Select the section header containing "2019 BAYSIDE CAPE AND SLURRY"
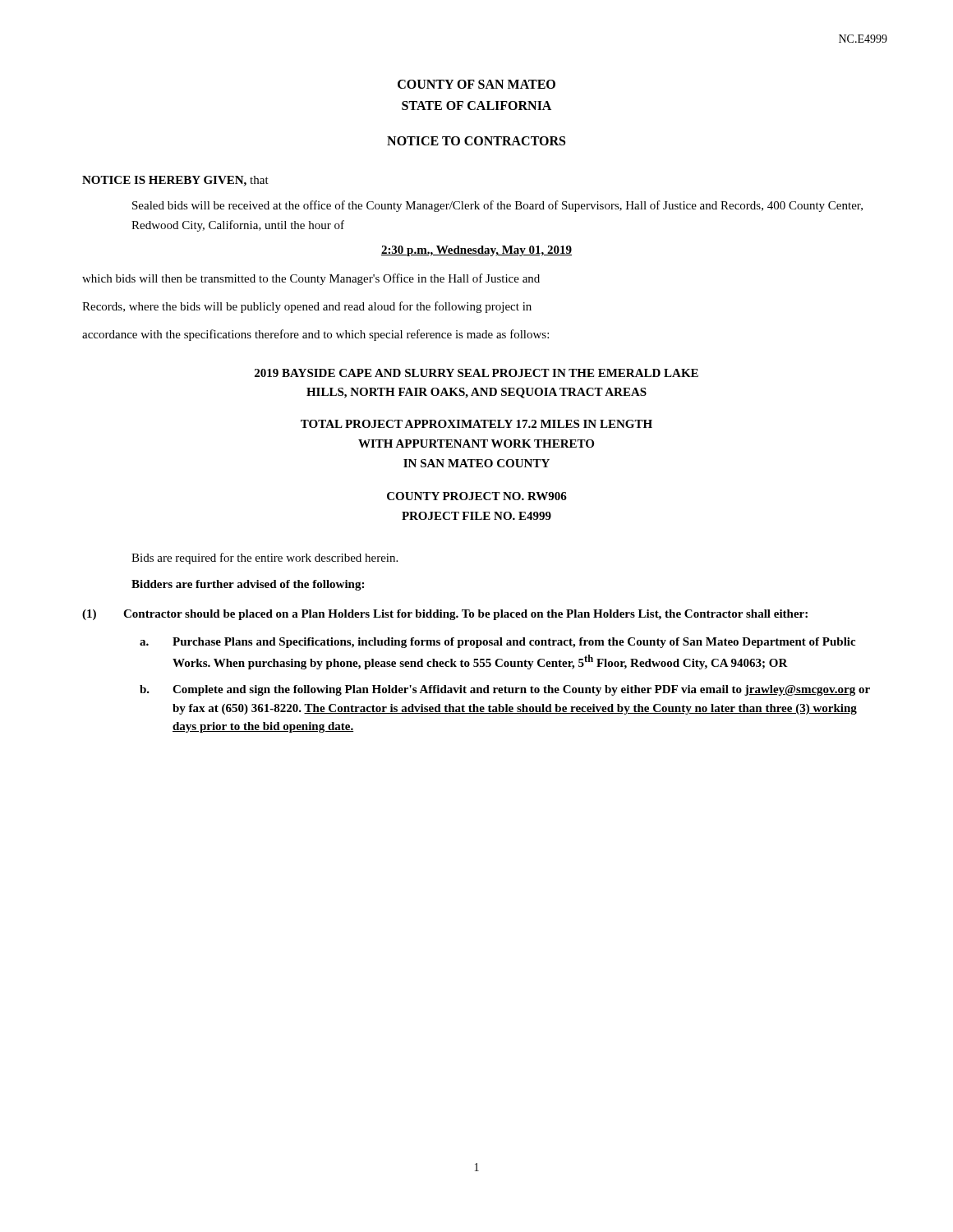The height and width of the screenshot is (1232, 953). pyautogui.click(x=476, y=382)
